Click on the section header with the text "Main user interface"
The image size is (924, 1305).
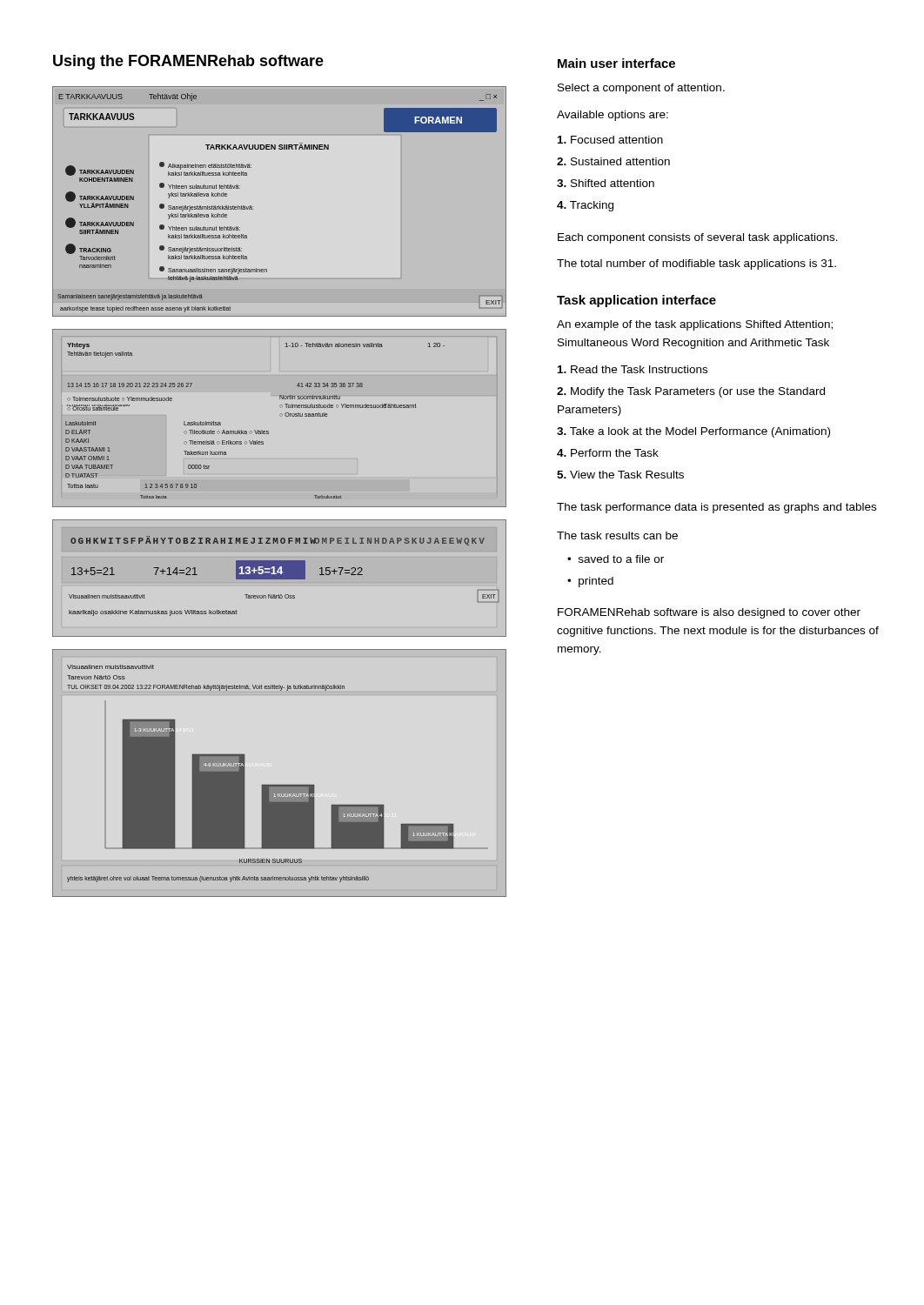tap(616, 63)
